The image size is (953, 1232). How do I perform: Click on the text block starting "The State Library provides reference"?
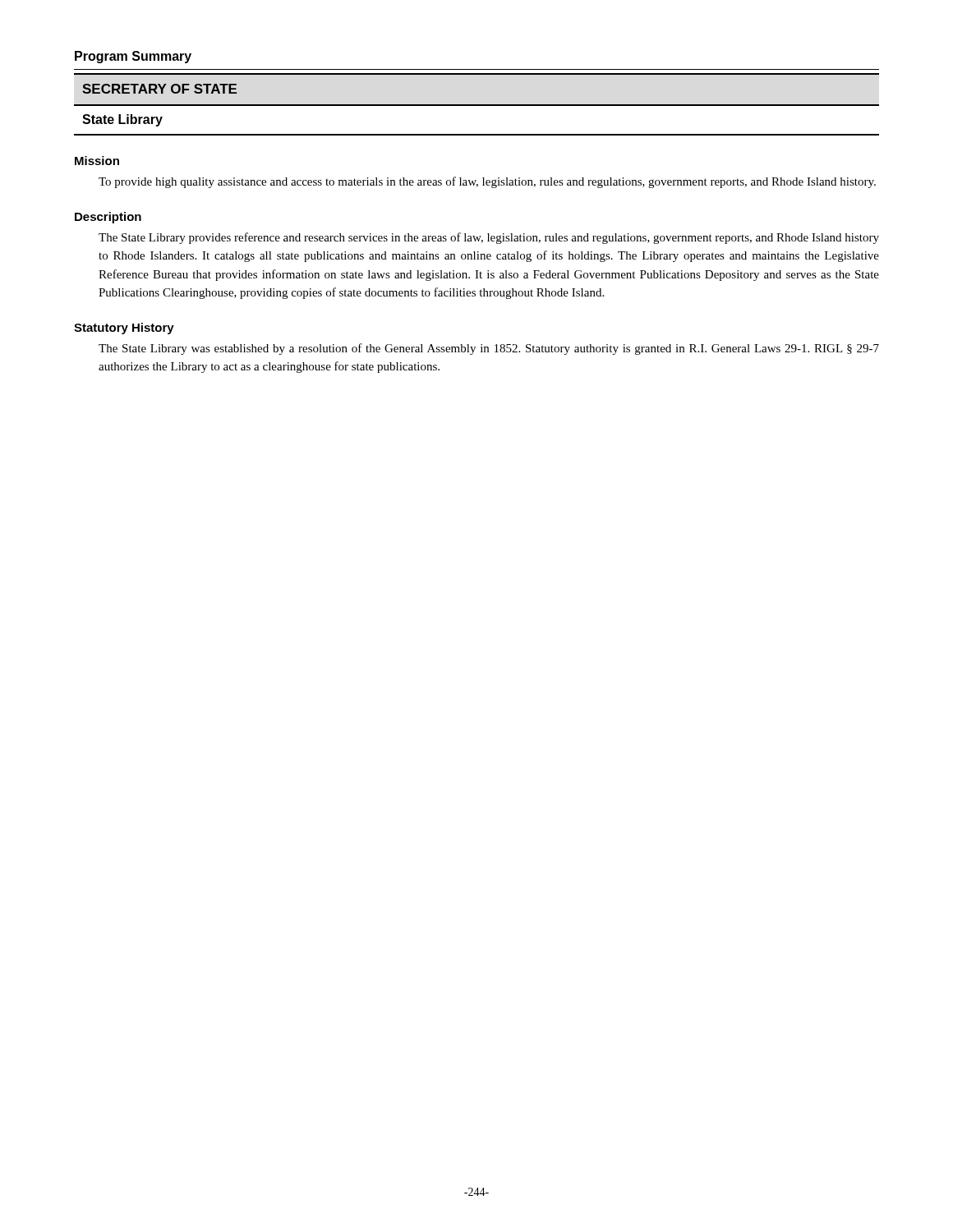489,265
